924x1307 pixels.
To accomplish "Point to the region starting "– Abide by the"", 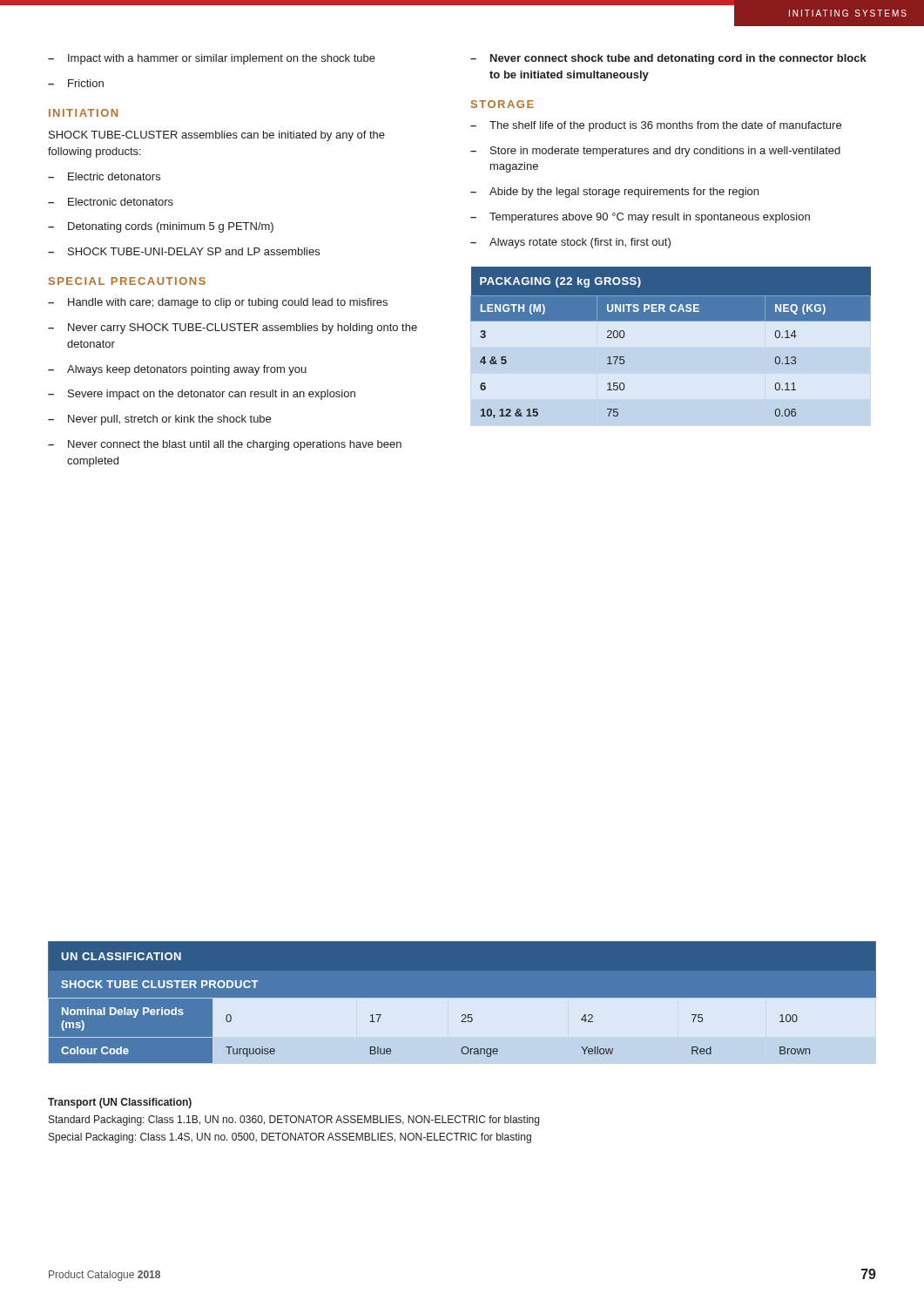I will point(615,192).
